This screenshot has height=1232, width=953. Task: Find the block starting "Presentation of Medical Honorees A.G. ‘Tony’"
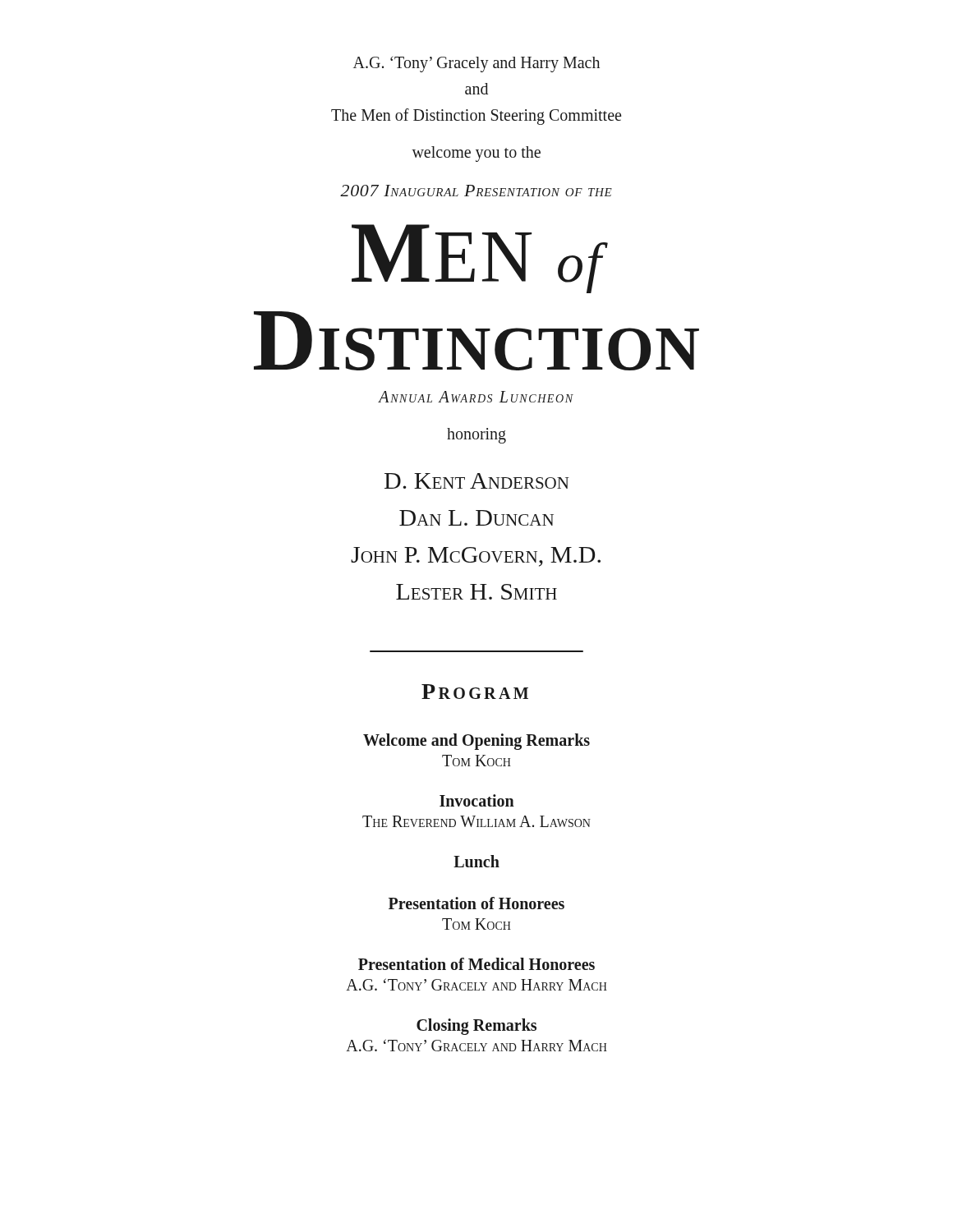click(x=476, y=975)
